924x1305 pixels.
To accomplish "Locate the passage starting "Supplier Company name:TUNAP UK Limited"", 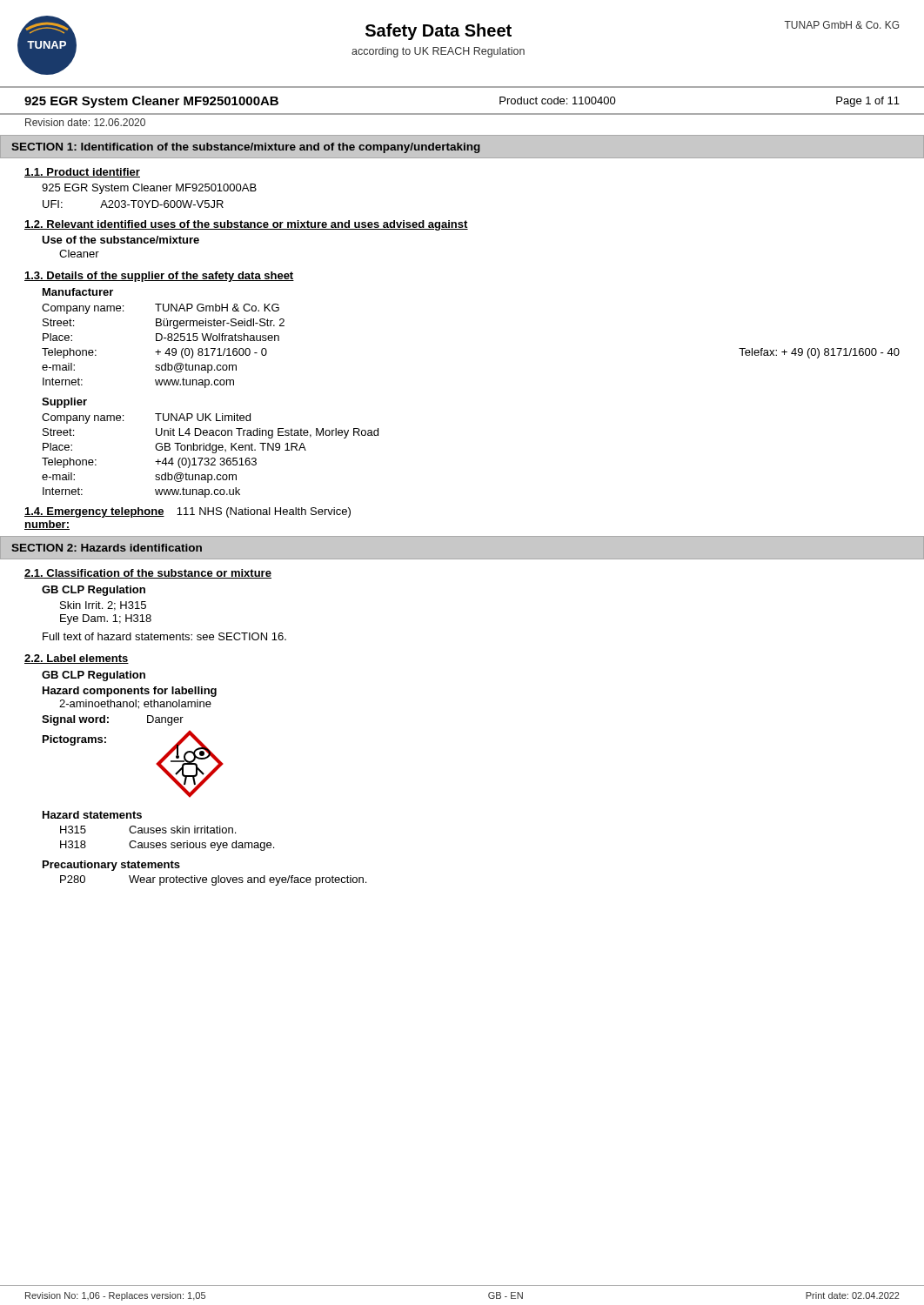I will click(64, 403).
